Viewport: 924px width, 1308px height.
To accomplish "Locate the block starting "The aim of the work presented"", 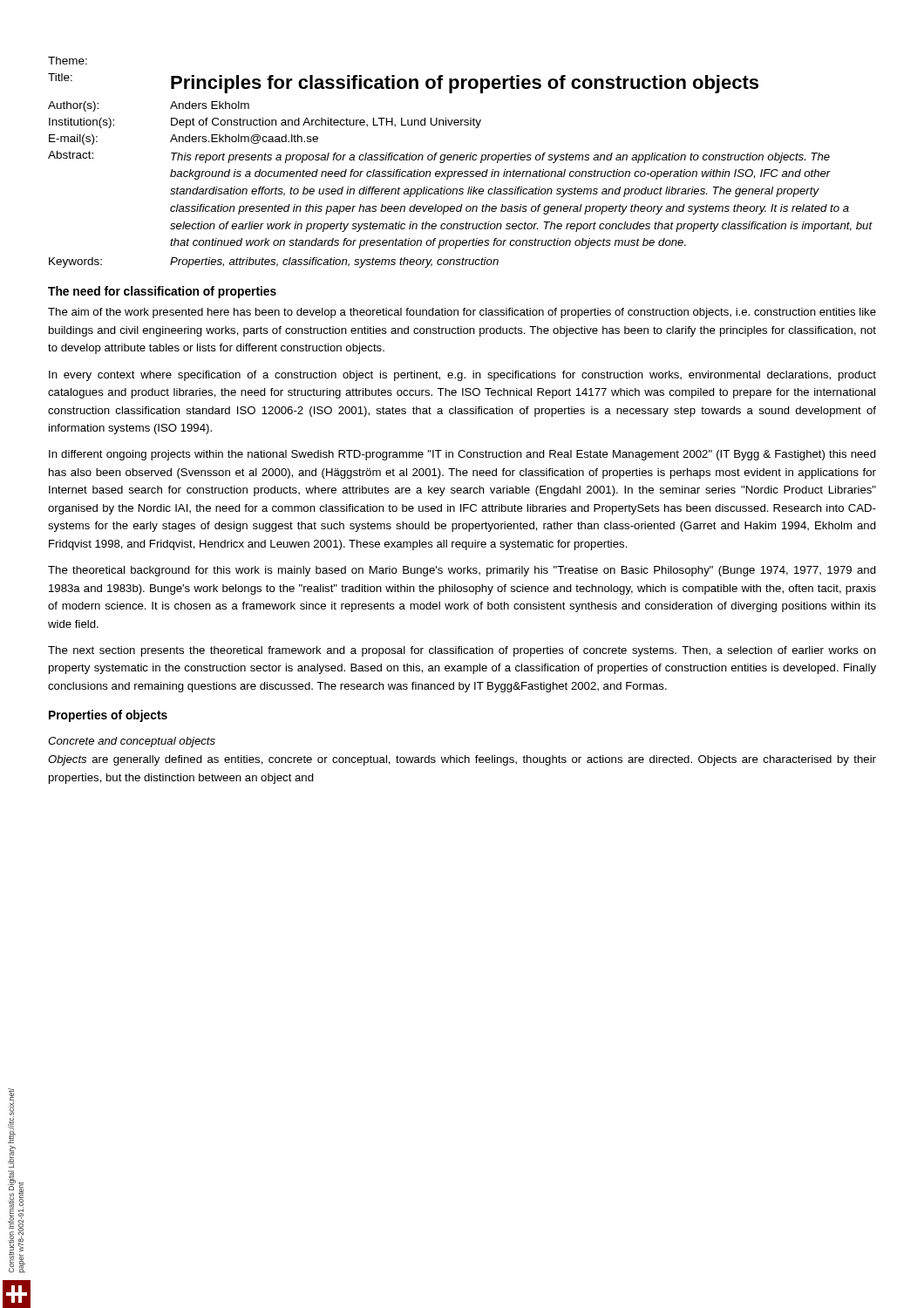I will [462, 330].
